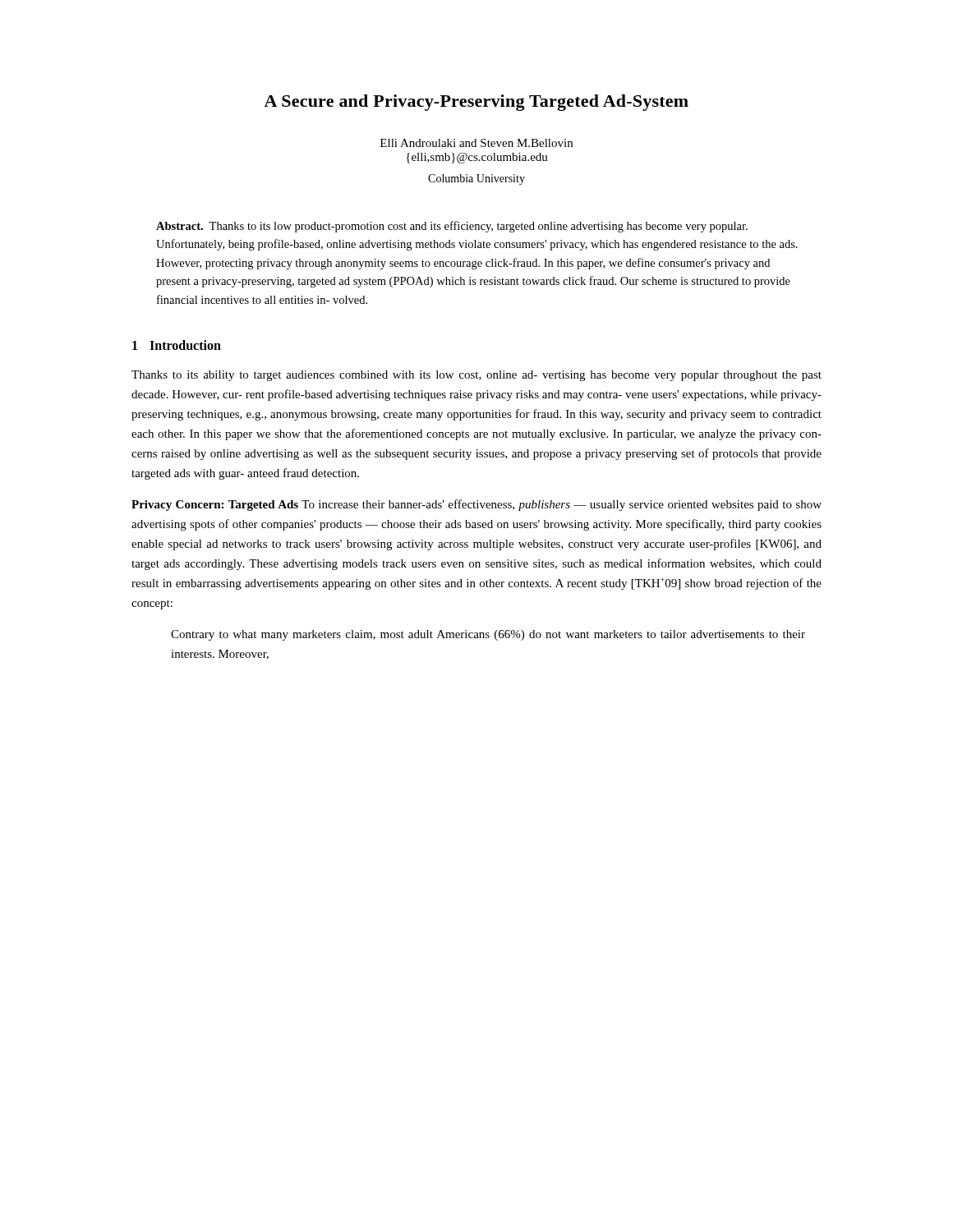Viewport: 953px width, 1232px height.
Task: Locate the text block starting "Thanks to its ability to"
Action: 476,424
